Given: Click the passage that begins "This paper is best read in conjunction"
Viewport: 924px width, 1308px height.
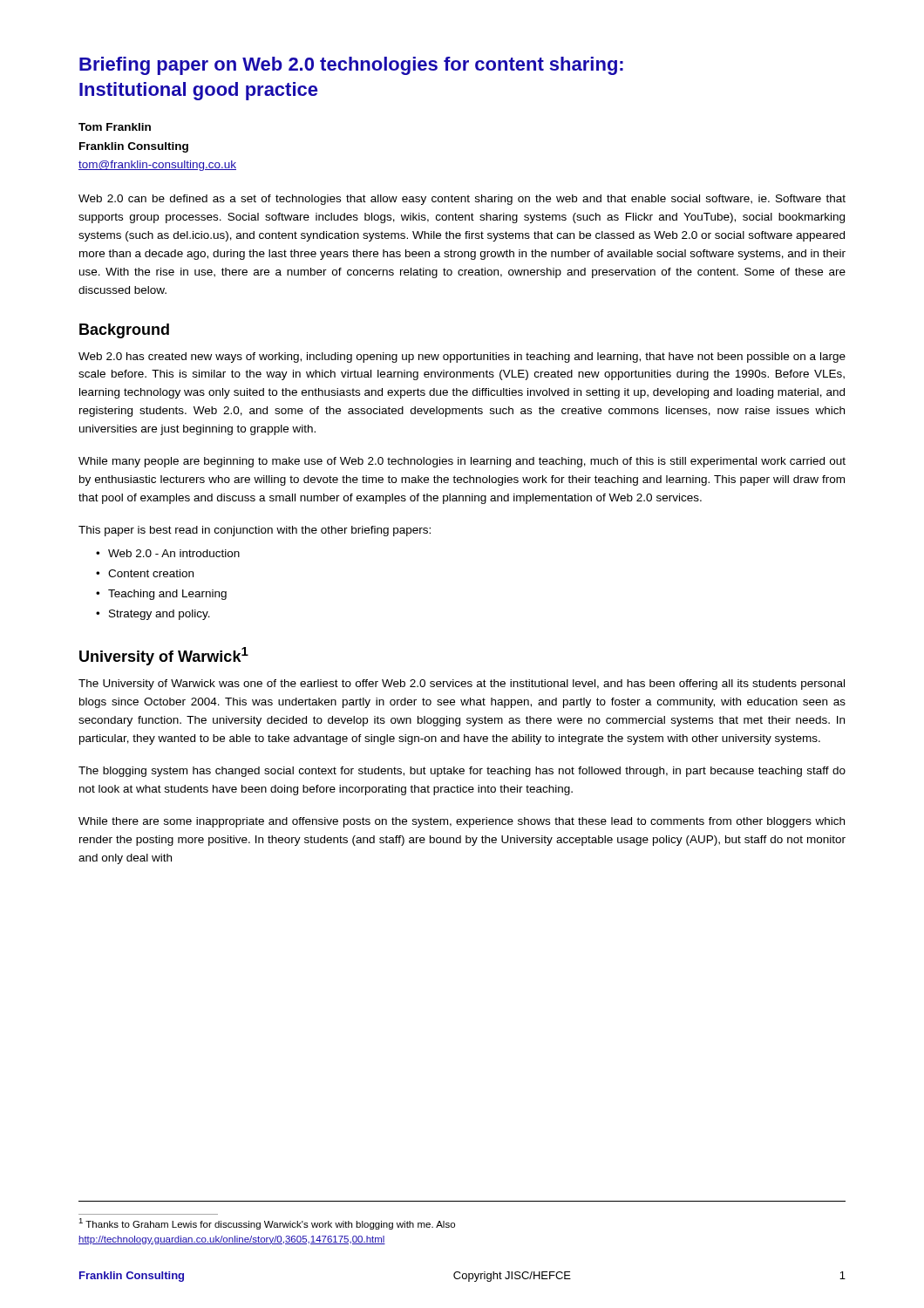Looking at the screenshot, I should tap(255, 530).
